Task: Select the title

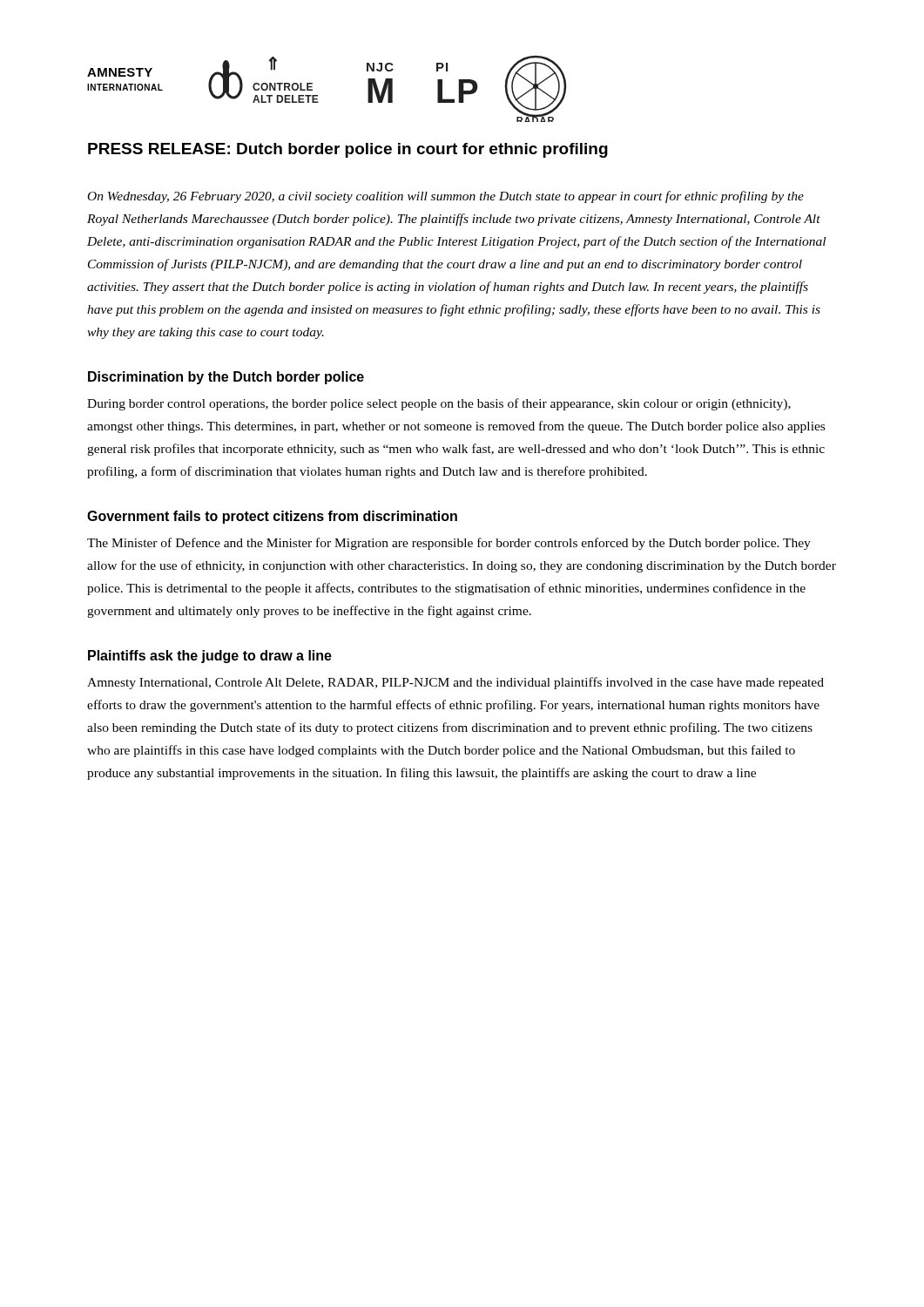Action: click(x=348, y=149)
